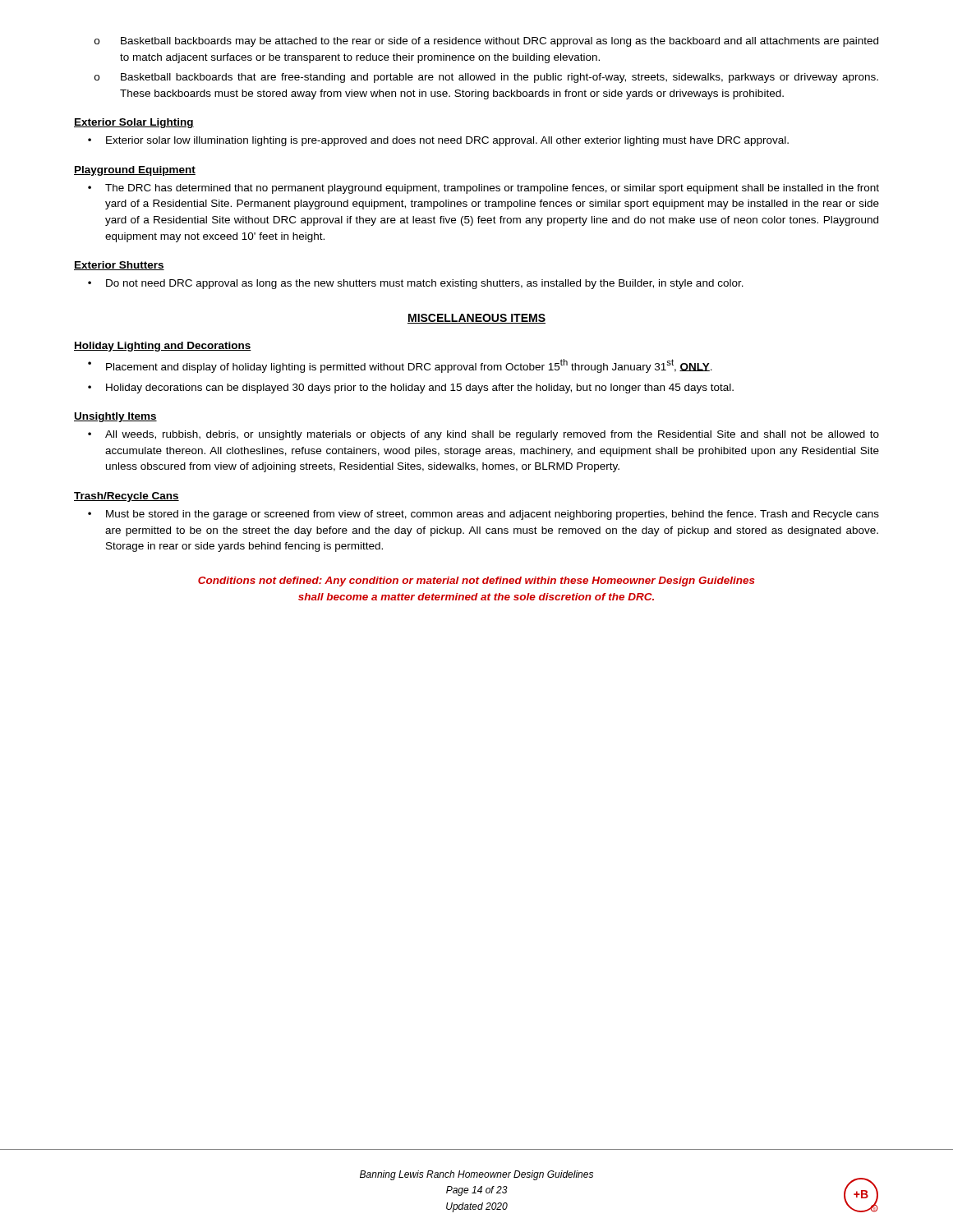The height and width of the screenshot is (1232, 953).
Task: Point to the block starting "Exterior Shutters"
Action: pos(119,265)
